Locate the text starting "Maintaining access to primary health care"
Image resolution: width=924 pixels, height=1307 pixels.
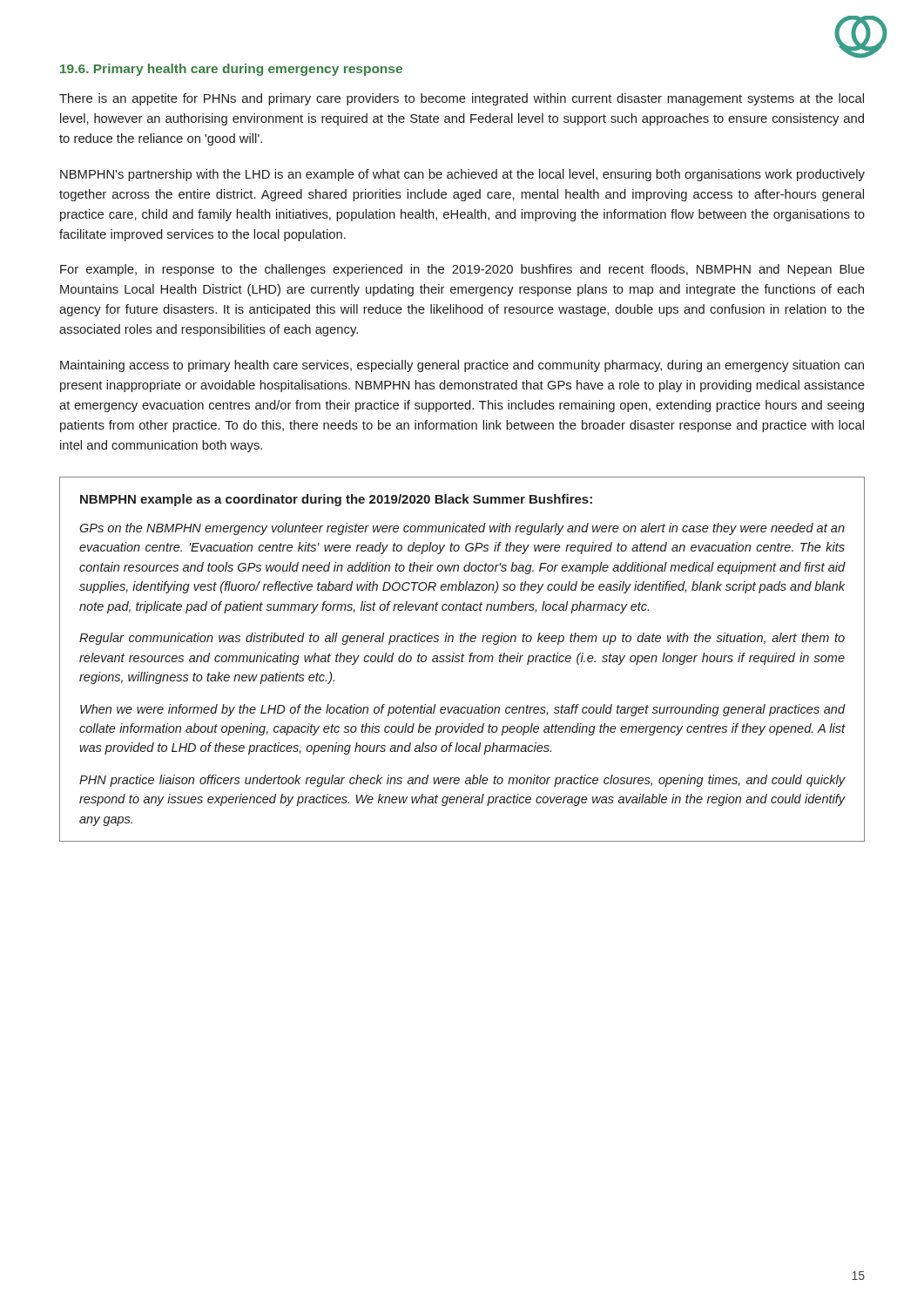(x=462, y=405)
